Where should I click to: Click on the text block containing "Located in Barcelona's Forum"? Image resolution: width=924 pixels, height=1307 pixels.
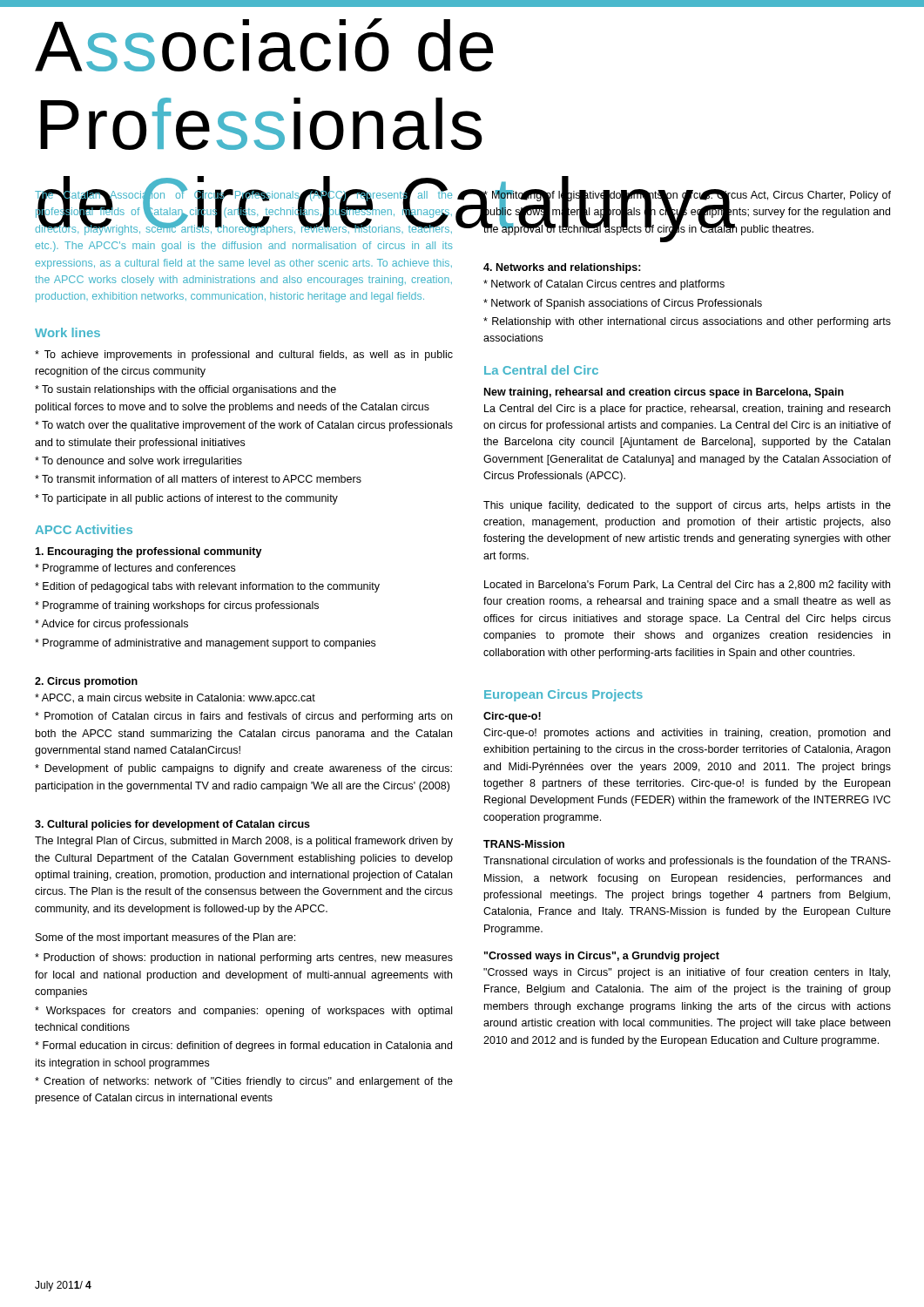click(x=687, y=618)
